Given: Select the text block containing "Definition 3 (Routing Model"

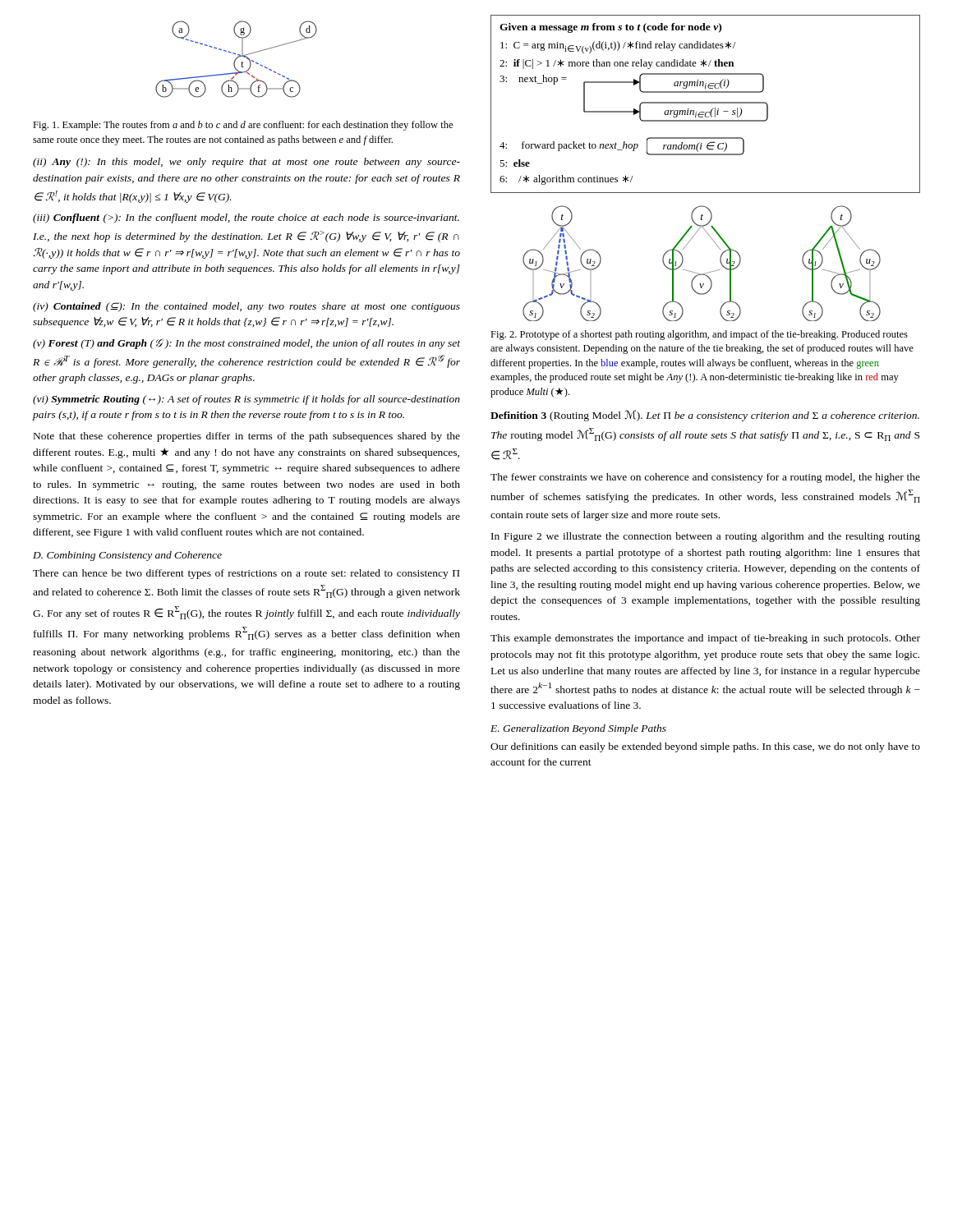Looking at the screenshot, I should click(x=705, y=435).
